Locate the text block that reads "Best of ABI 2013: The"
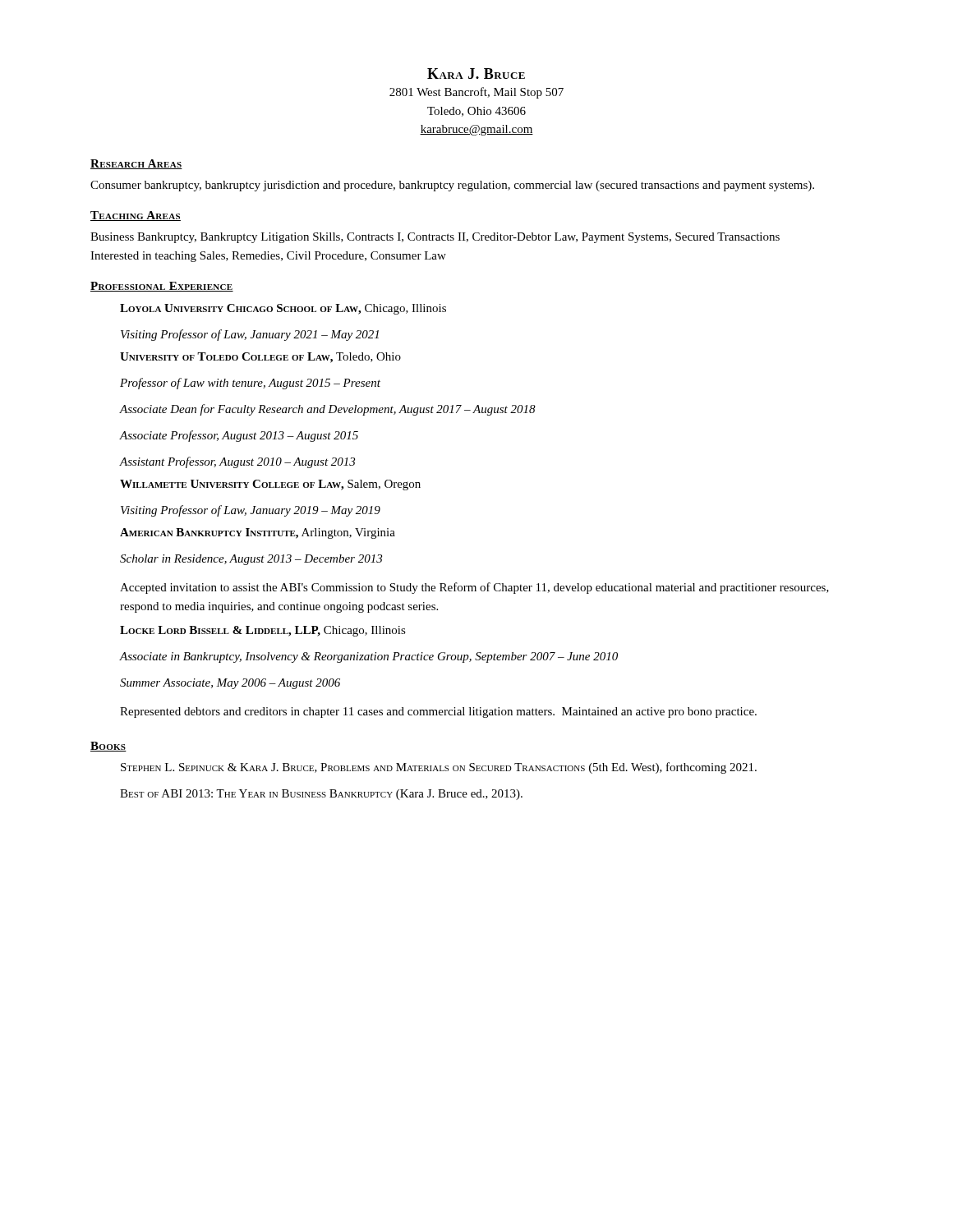The height and width of the screenshot is (1232, 953). (x=322, y=793)
